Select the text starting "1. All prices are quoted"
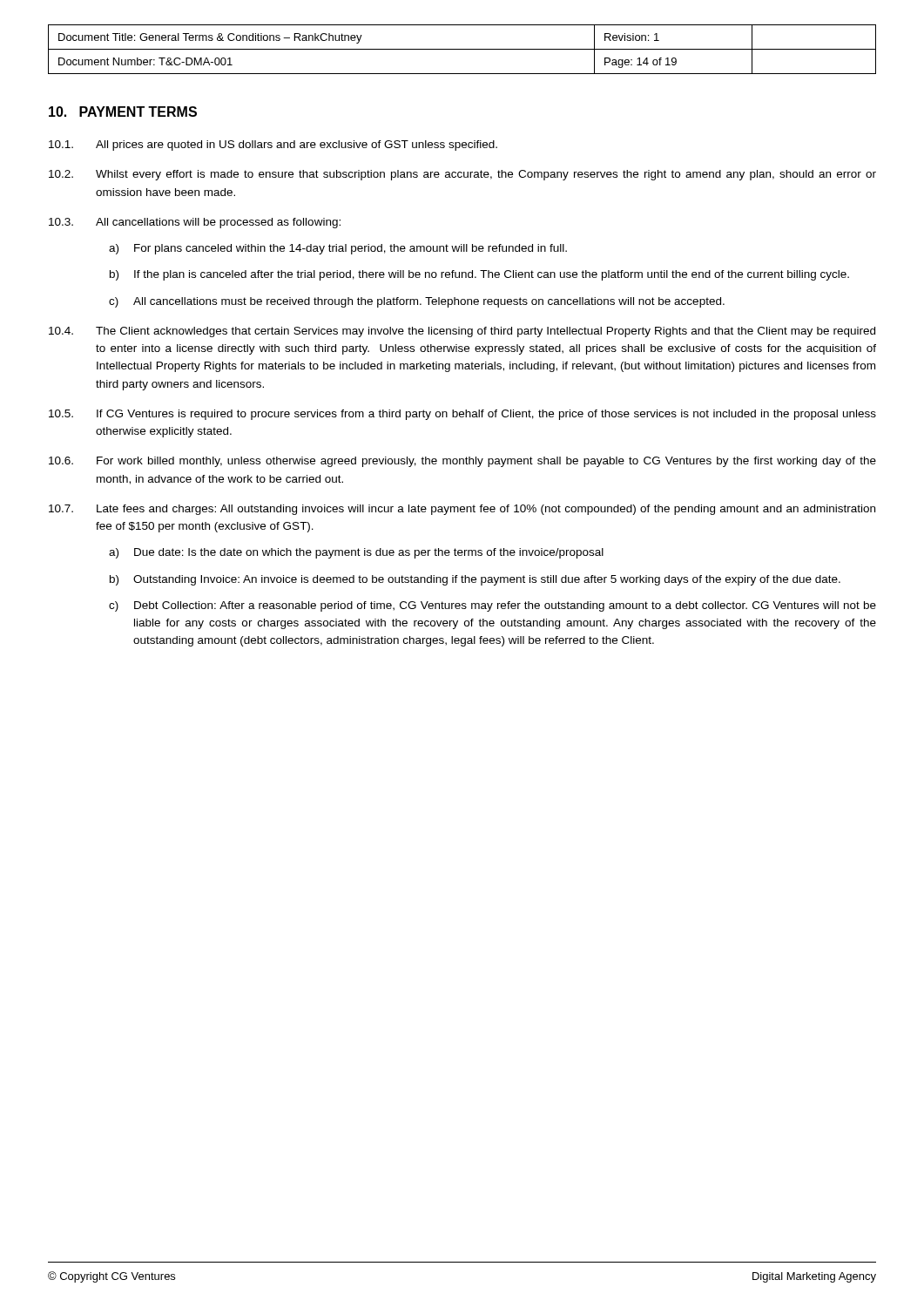 (273, 145)
